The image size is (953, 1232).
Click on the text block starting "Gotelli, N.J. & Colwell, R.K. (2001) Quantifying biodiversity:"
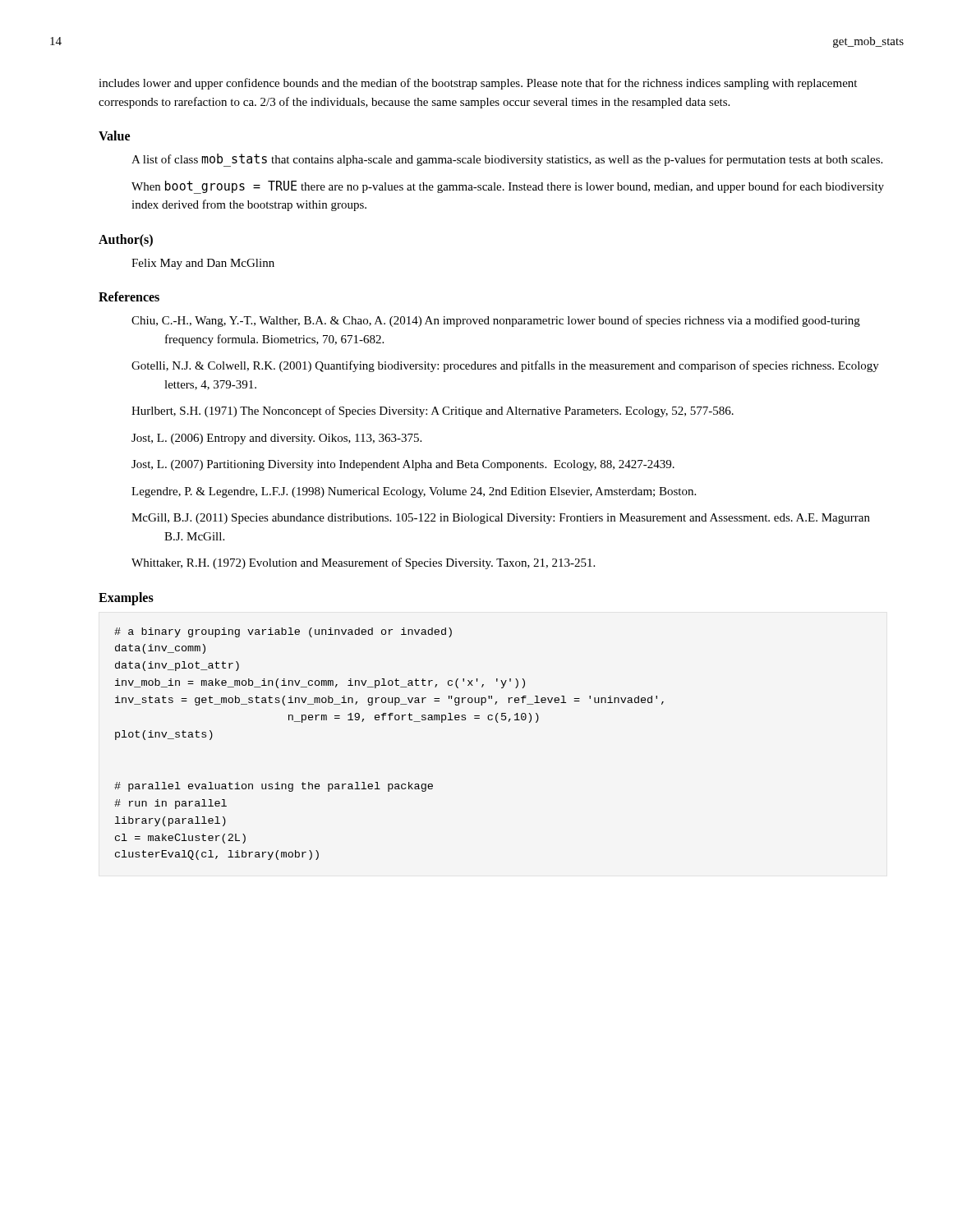505,375
